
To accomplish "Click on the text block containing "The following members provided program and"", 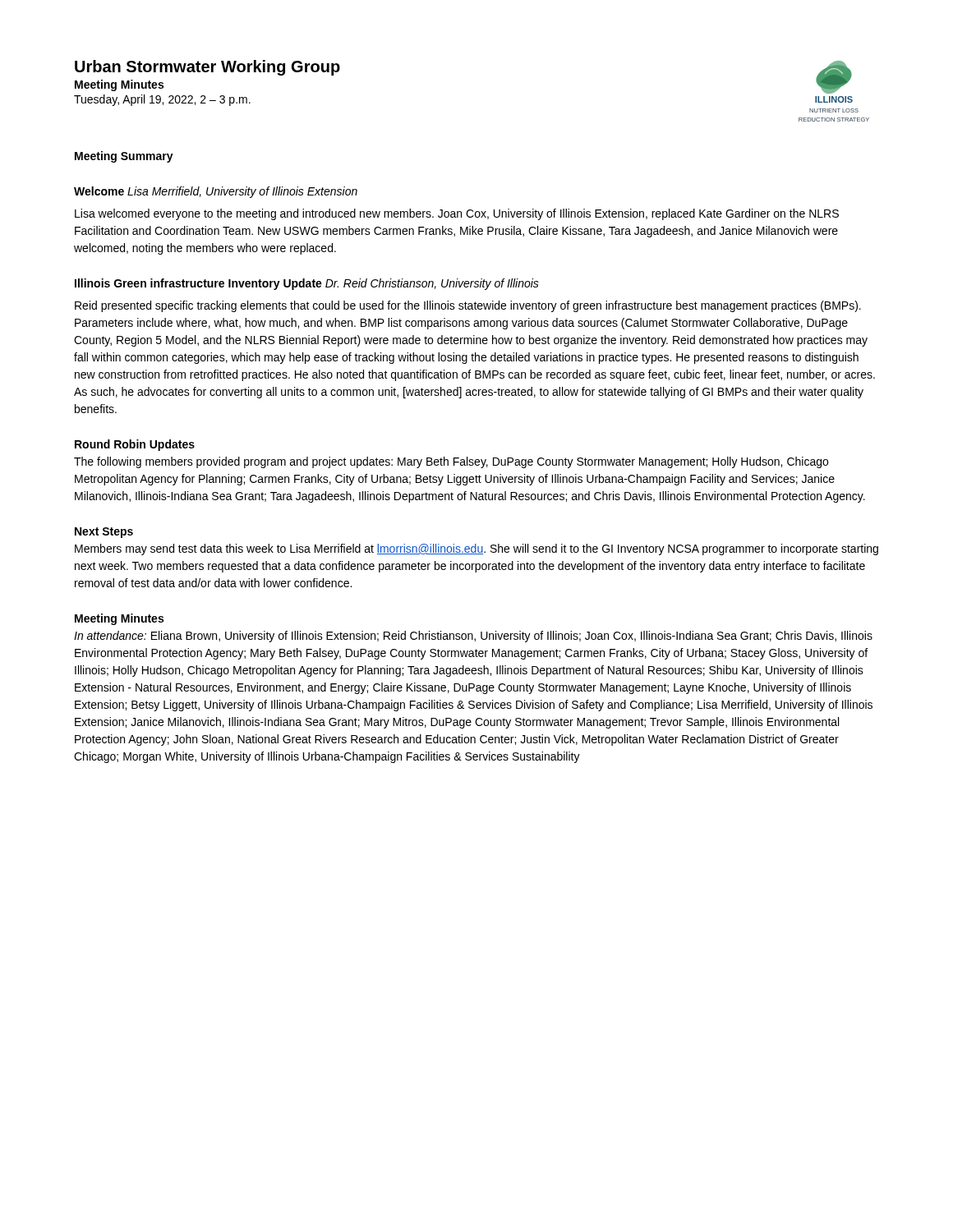I will pyautogui.click(x=476, y=479).
